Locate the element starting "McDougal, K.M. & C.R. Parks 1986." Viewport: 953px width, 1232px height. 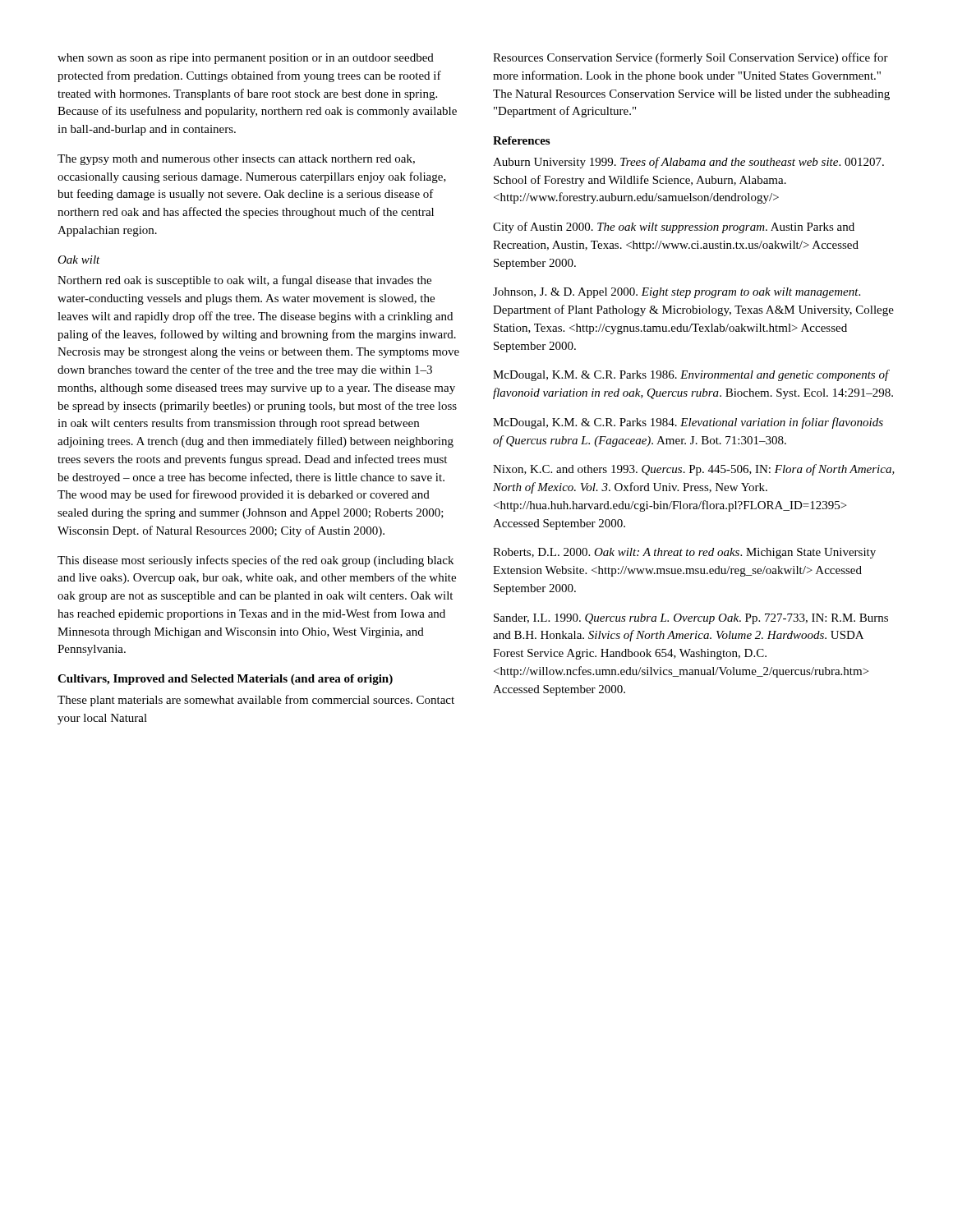(x=694, y=384)
